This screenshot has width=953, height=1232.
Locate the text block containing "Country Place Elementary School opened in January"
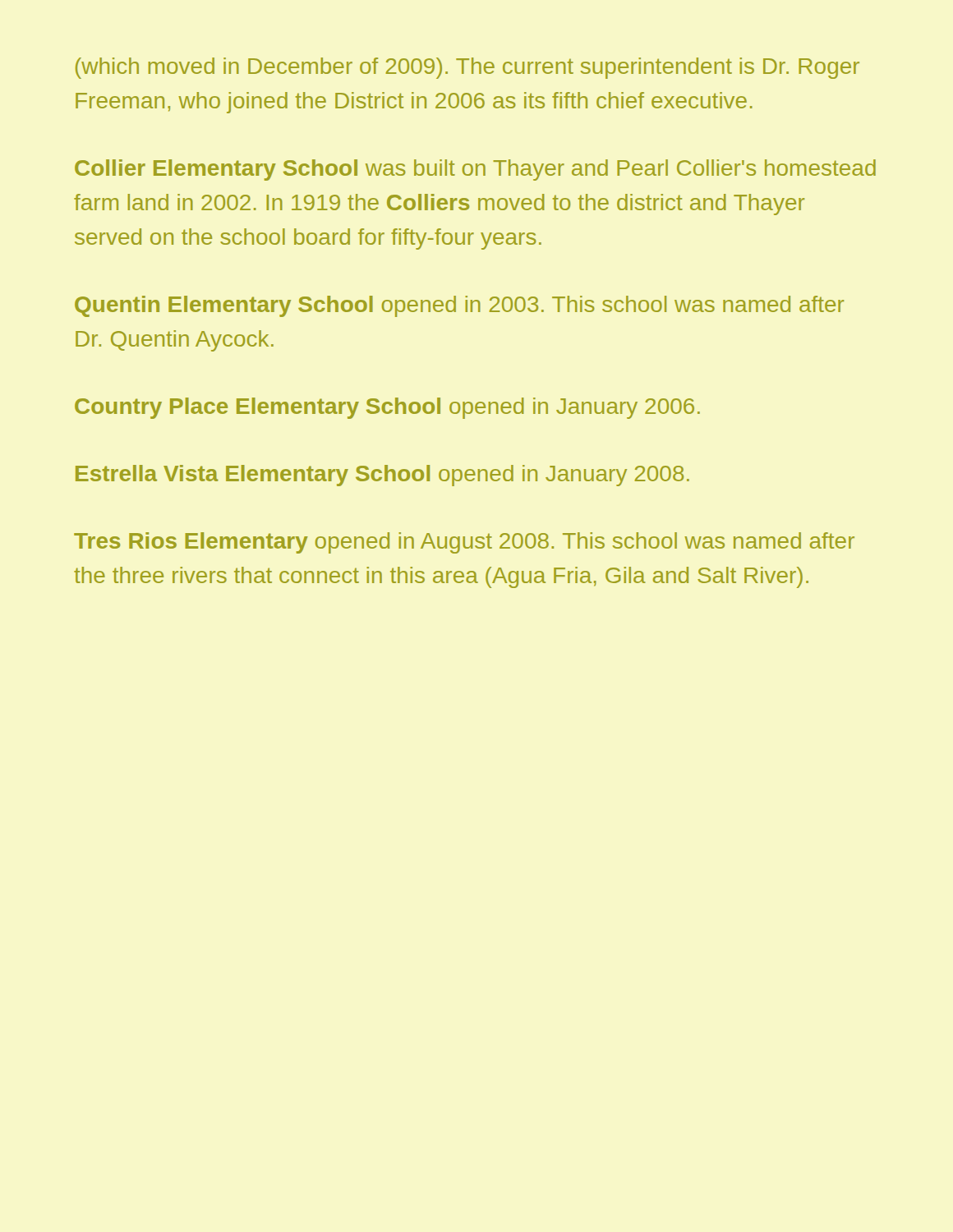(x=388, y=406)
